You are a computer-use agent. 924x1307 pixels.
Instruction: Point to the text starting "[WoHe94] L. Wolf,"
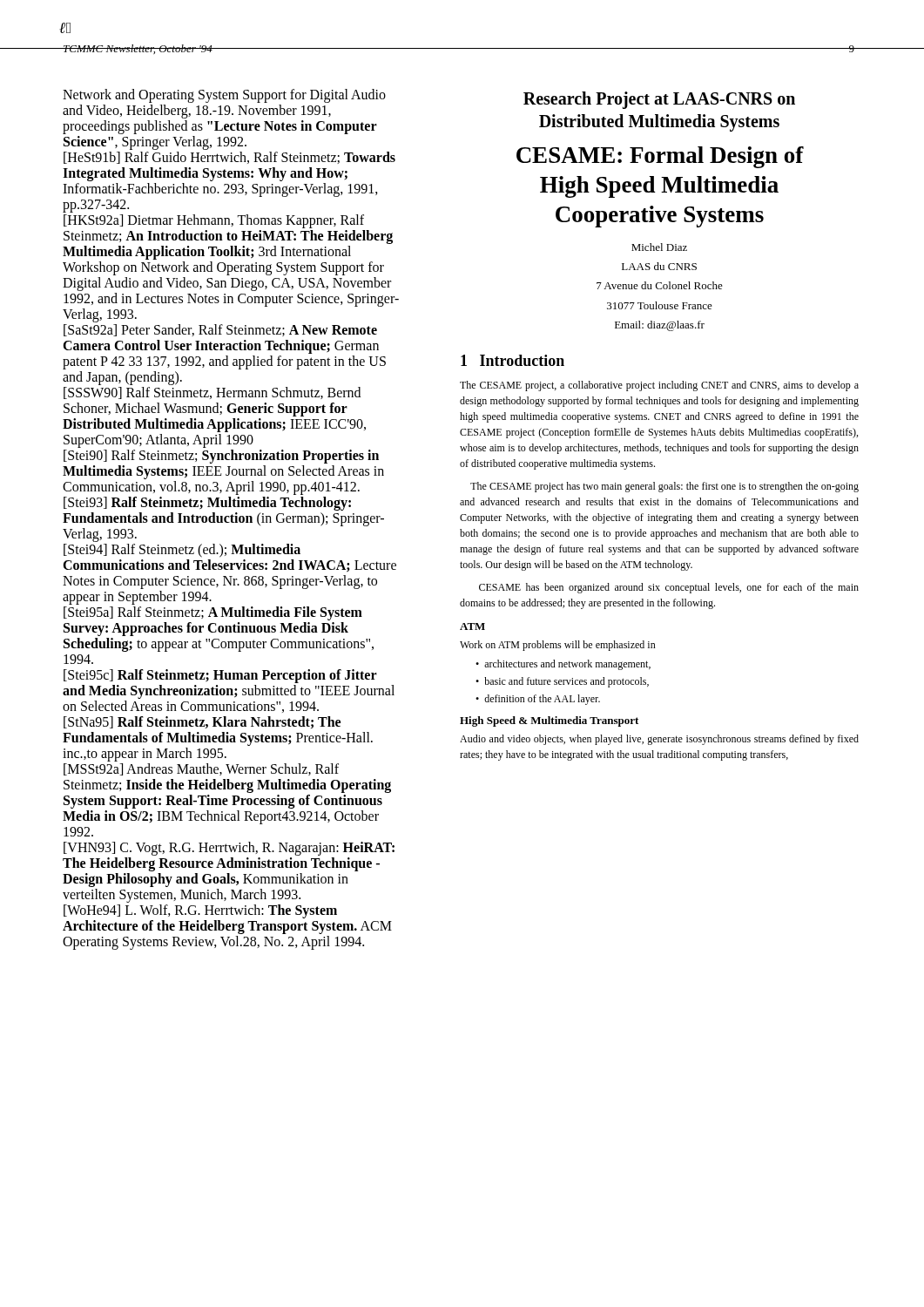coord(227,926)
